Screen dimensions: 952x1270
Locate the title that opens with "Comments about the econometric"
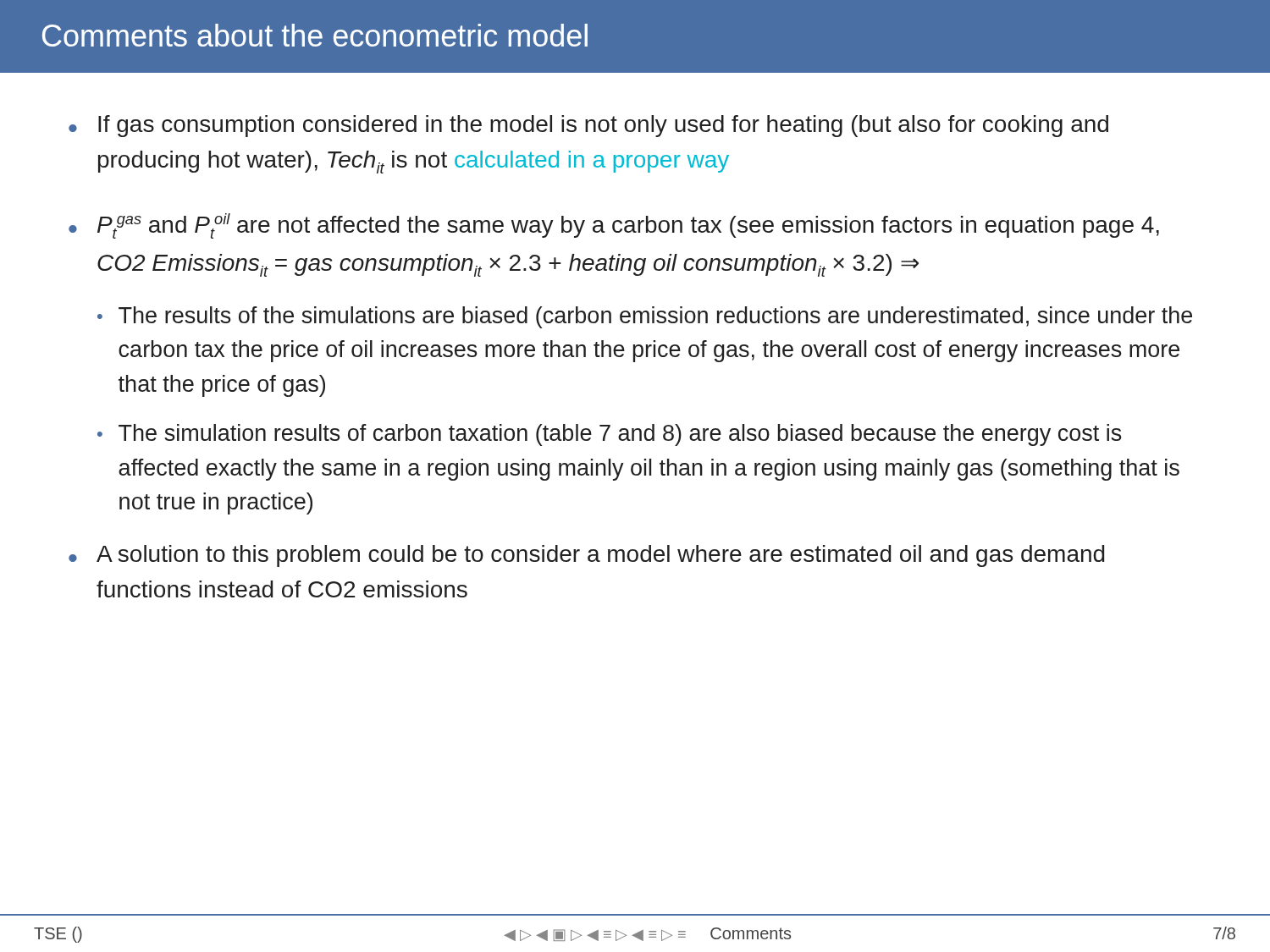click(315, 36)
